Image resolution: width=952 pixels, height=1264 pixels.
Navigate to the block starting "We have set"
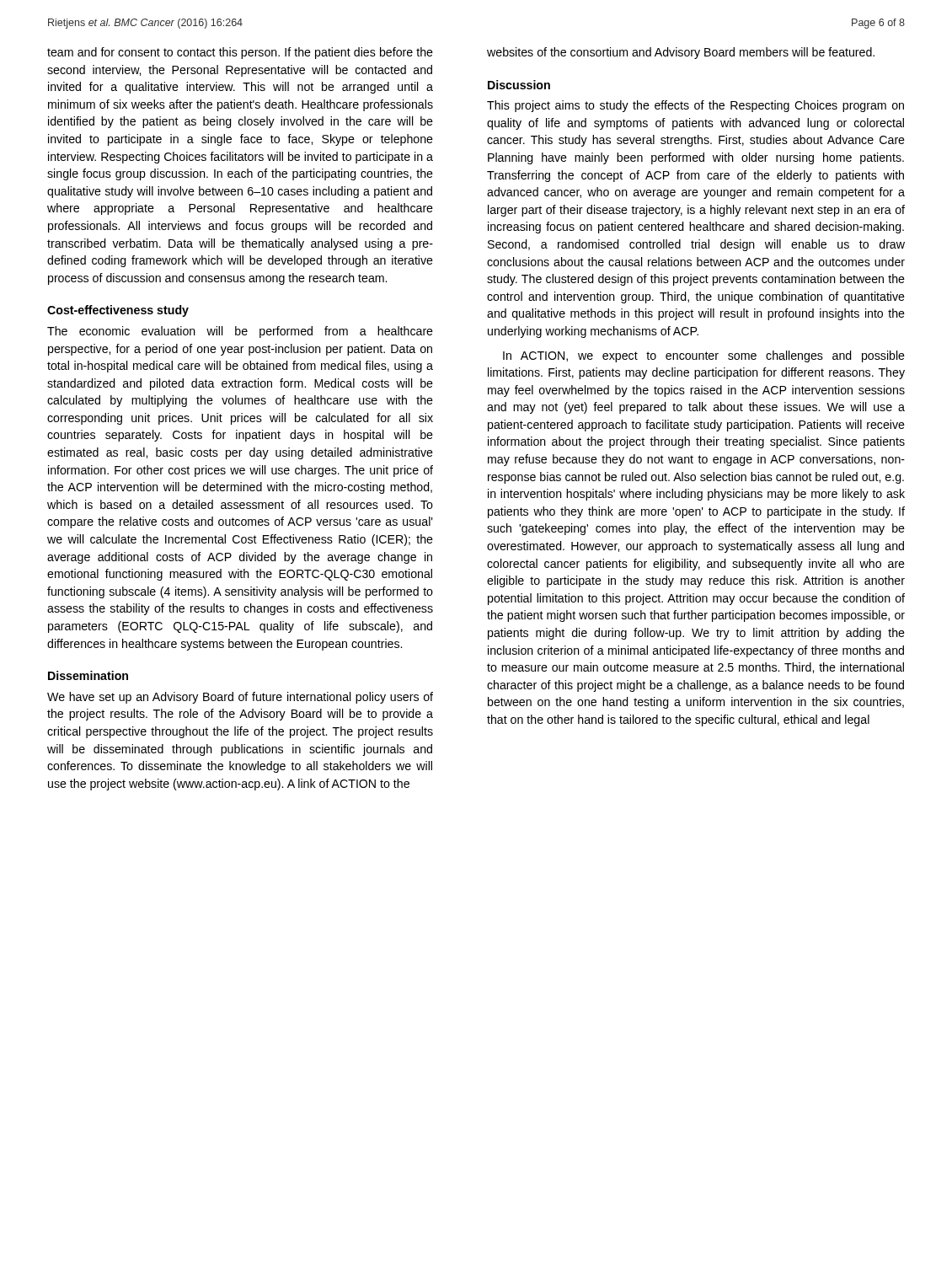tap(240, 740)
